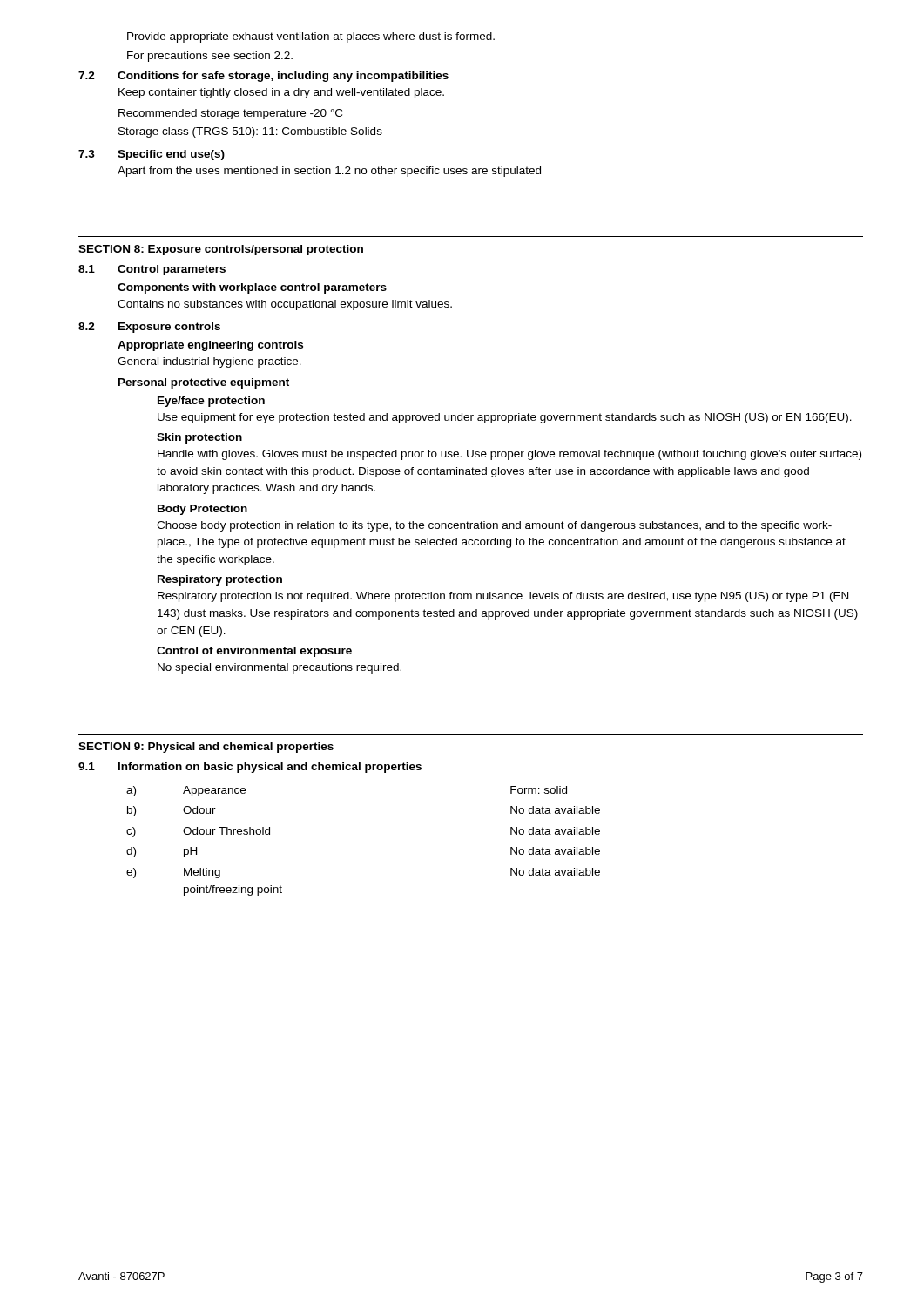This screenshot has width=924, height=1307.
Task: Select the section header with the text "Components with workplace control parameters"
Action: [252, 287]
